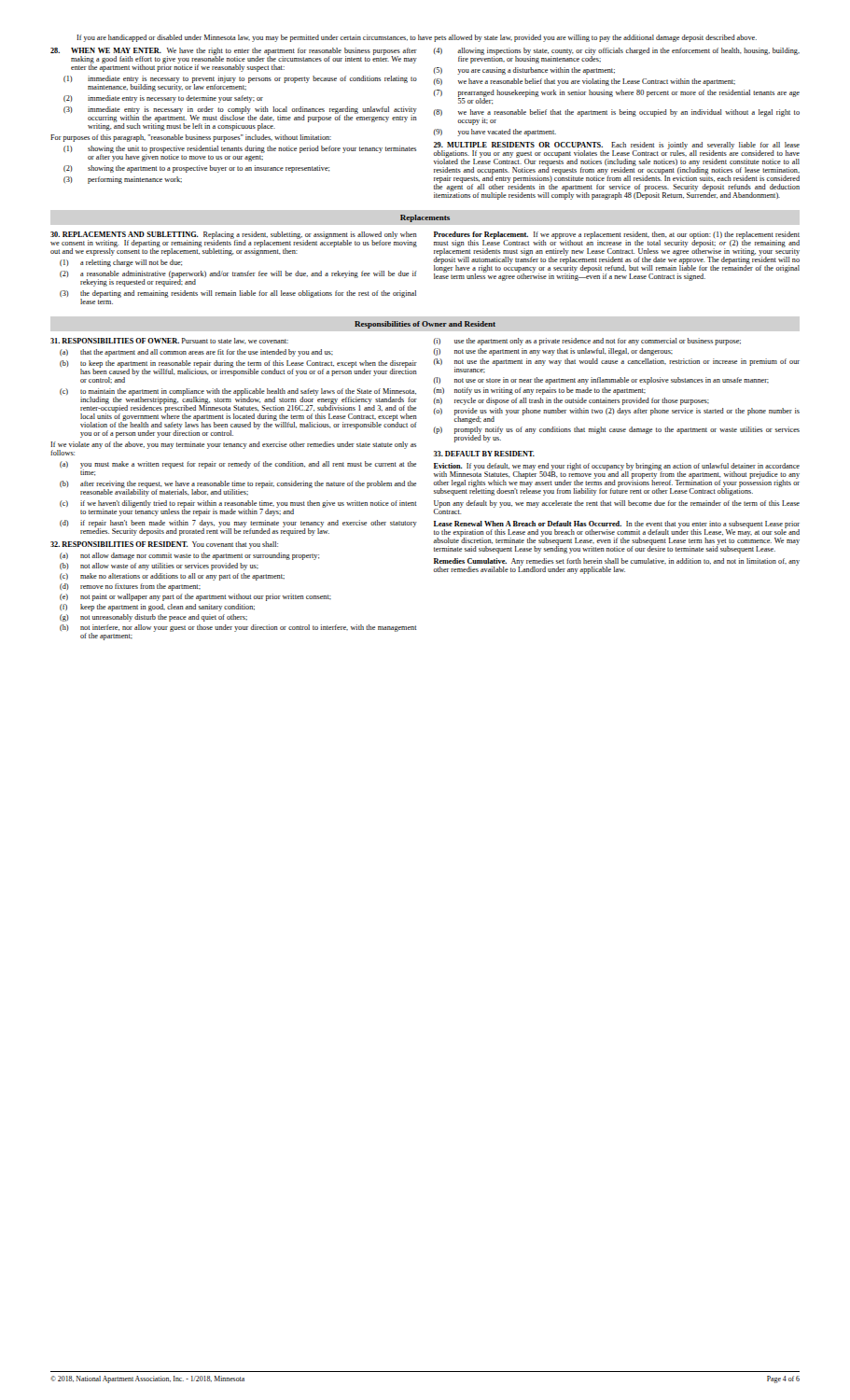Image resolution: width=850 pixels, height=1400 pixels.
Task: Locate the text block containing "If we violate any of"
Action: click(x=233, y=449)
